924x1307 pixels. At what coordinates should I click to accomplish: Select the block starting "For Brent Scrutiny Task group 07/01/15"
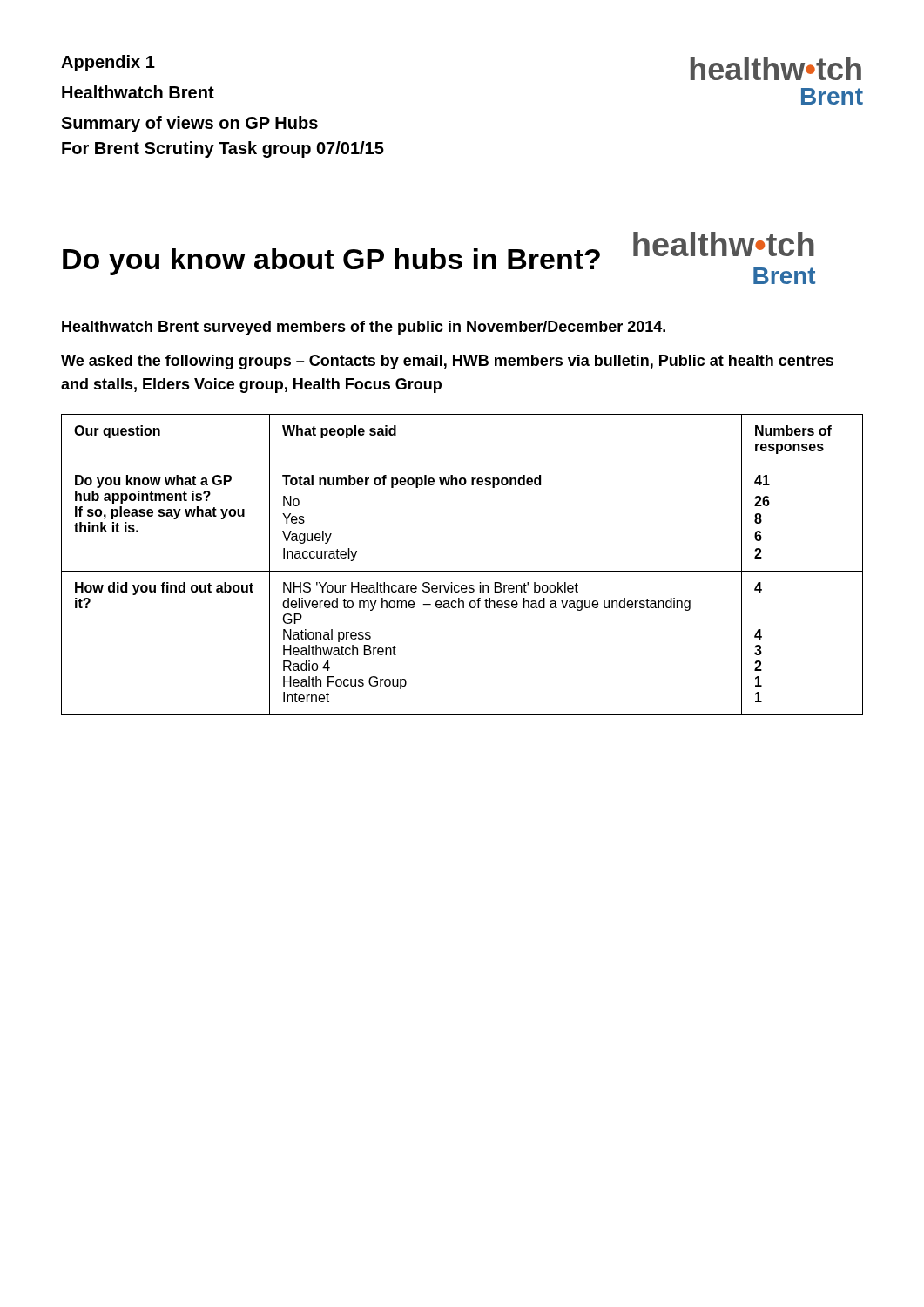click(222, 148)
